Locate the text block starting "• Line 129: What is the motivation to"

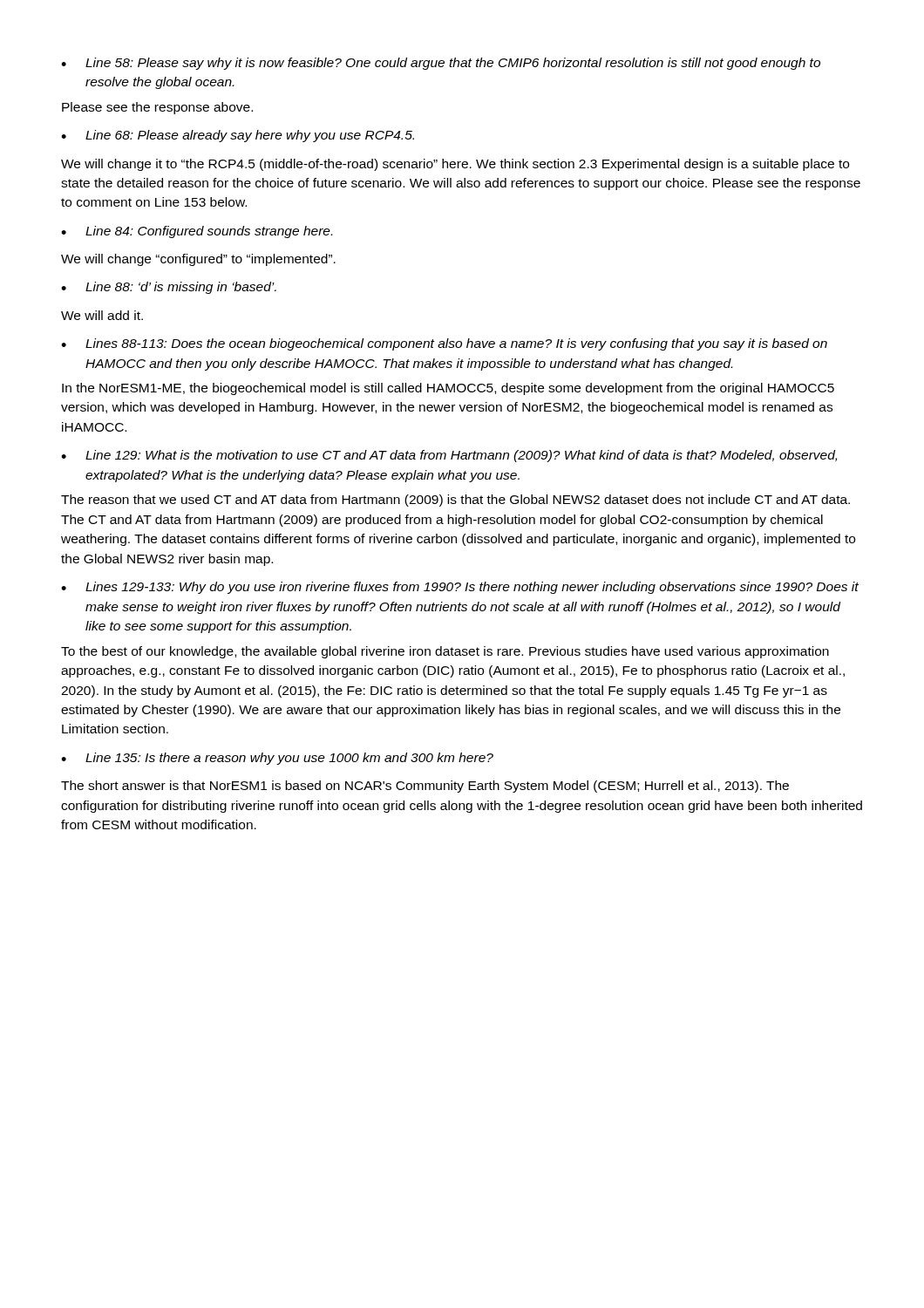click(462, 466)
